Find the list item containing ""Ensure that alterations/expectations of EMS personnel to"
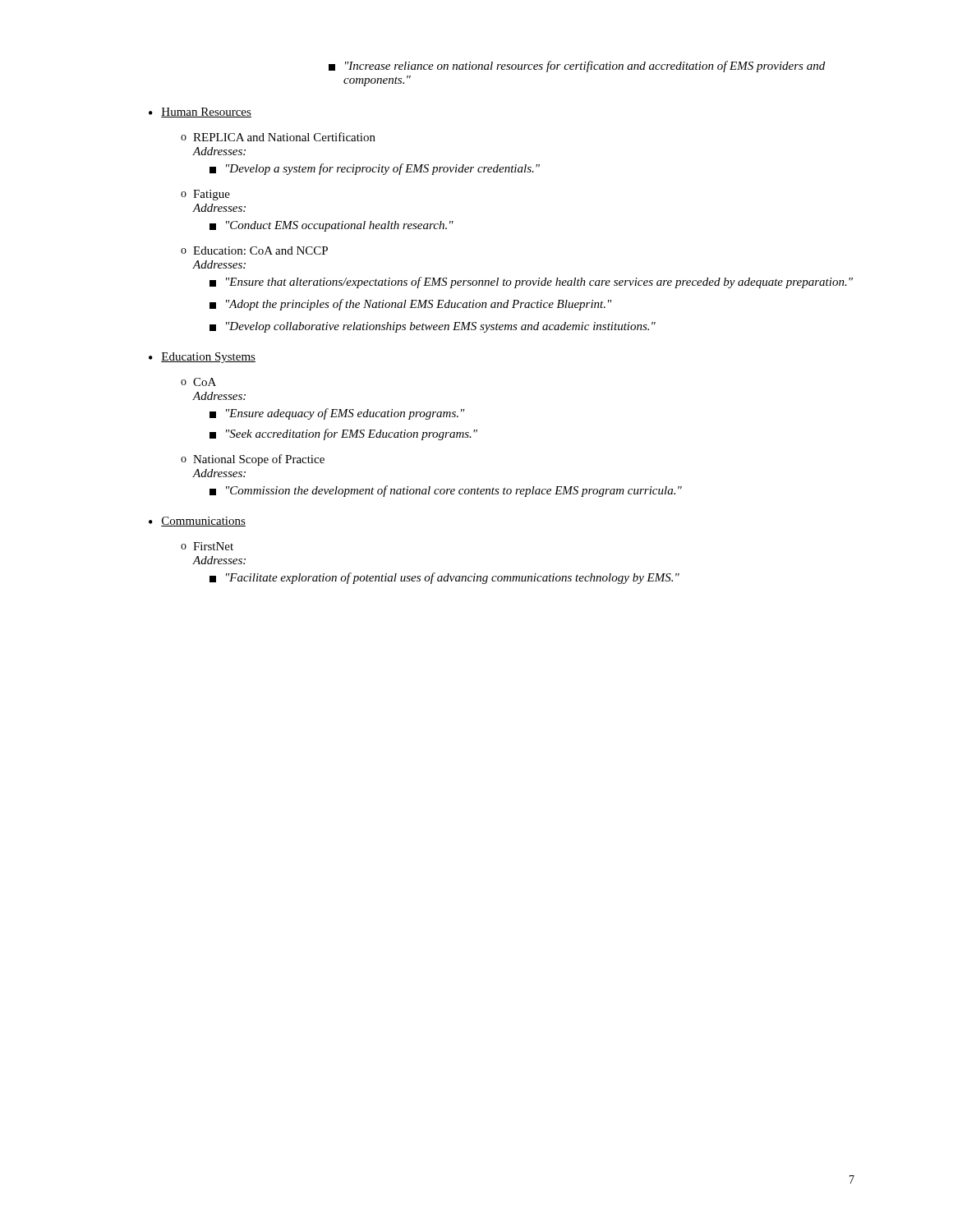The height and width of the screenshot is (1232, 953). 531,282
